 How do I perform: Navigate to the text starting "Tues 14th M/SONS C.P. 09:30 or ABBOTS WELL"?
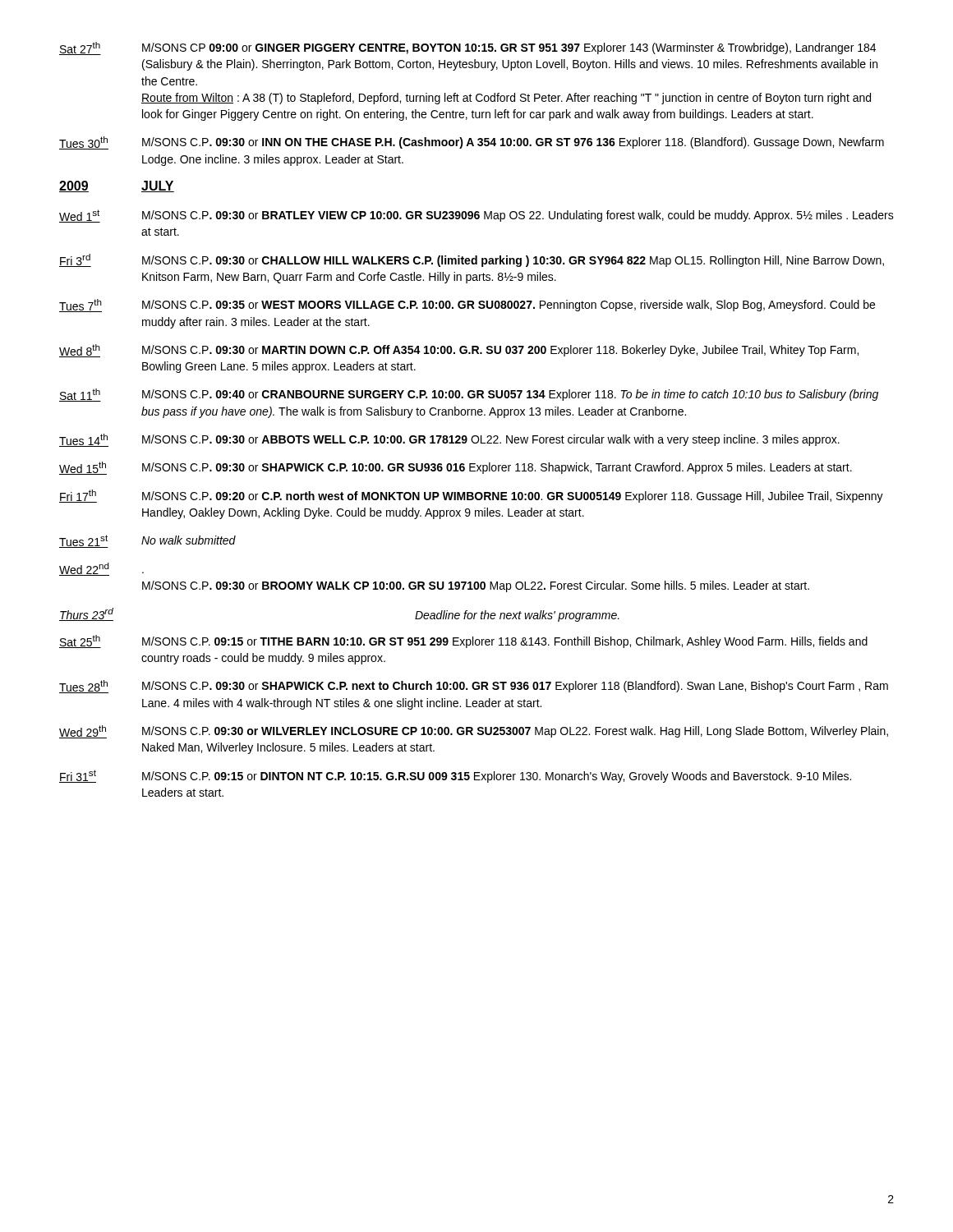click(x=476, y=440)
